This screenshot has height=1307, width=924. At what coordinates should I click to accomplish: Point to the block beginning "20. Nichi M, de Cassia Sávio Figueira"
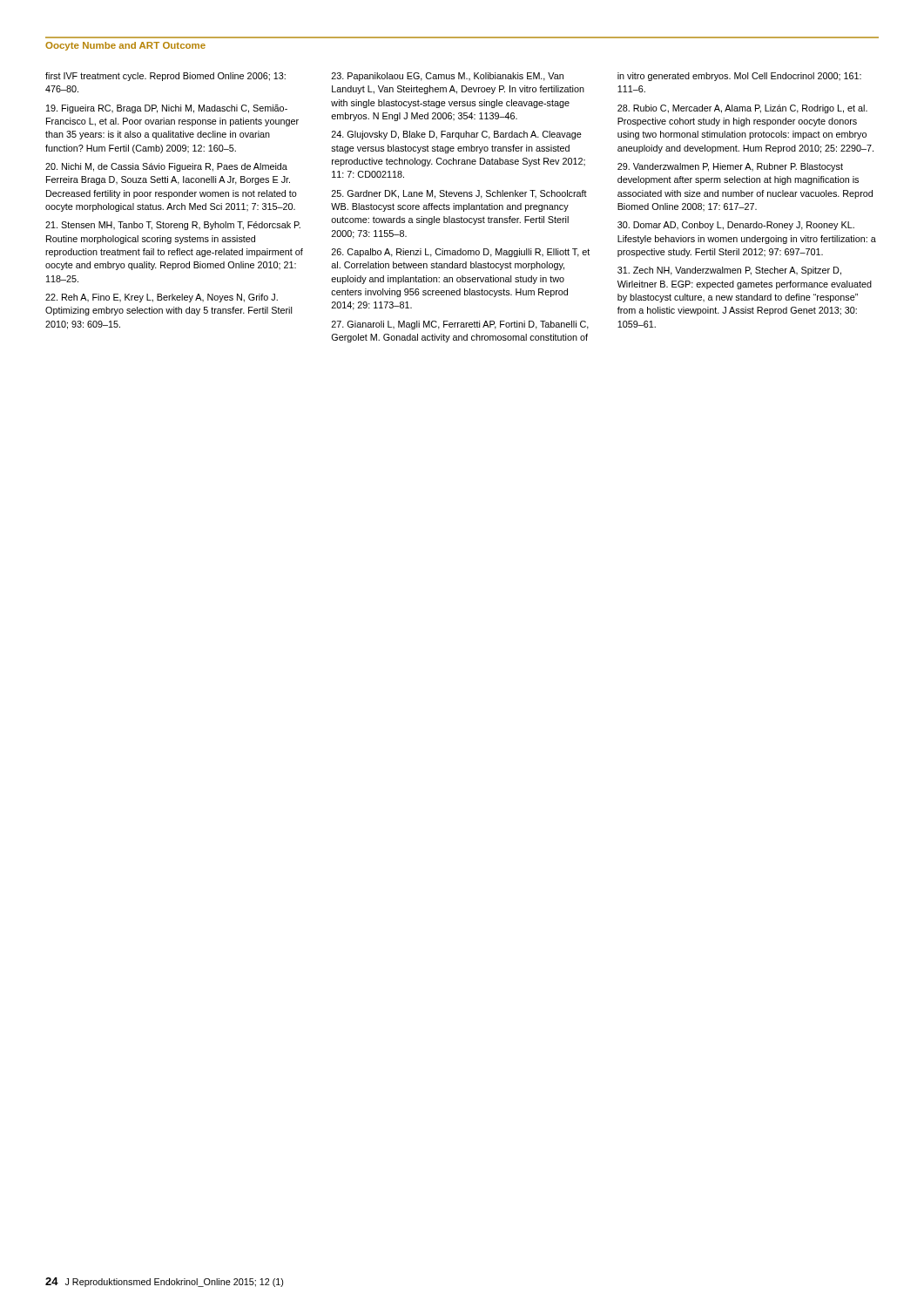click(x=171, y=186)
